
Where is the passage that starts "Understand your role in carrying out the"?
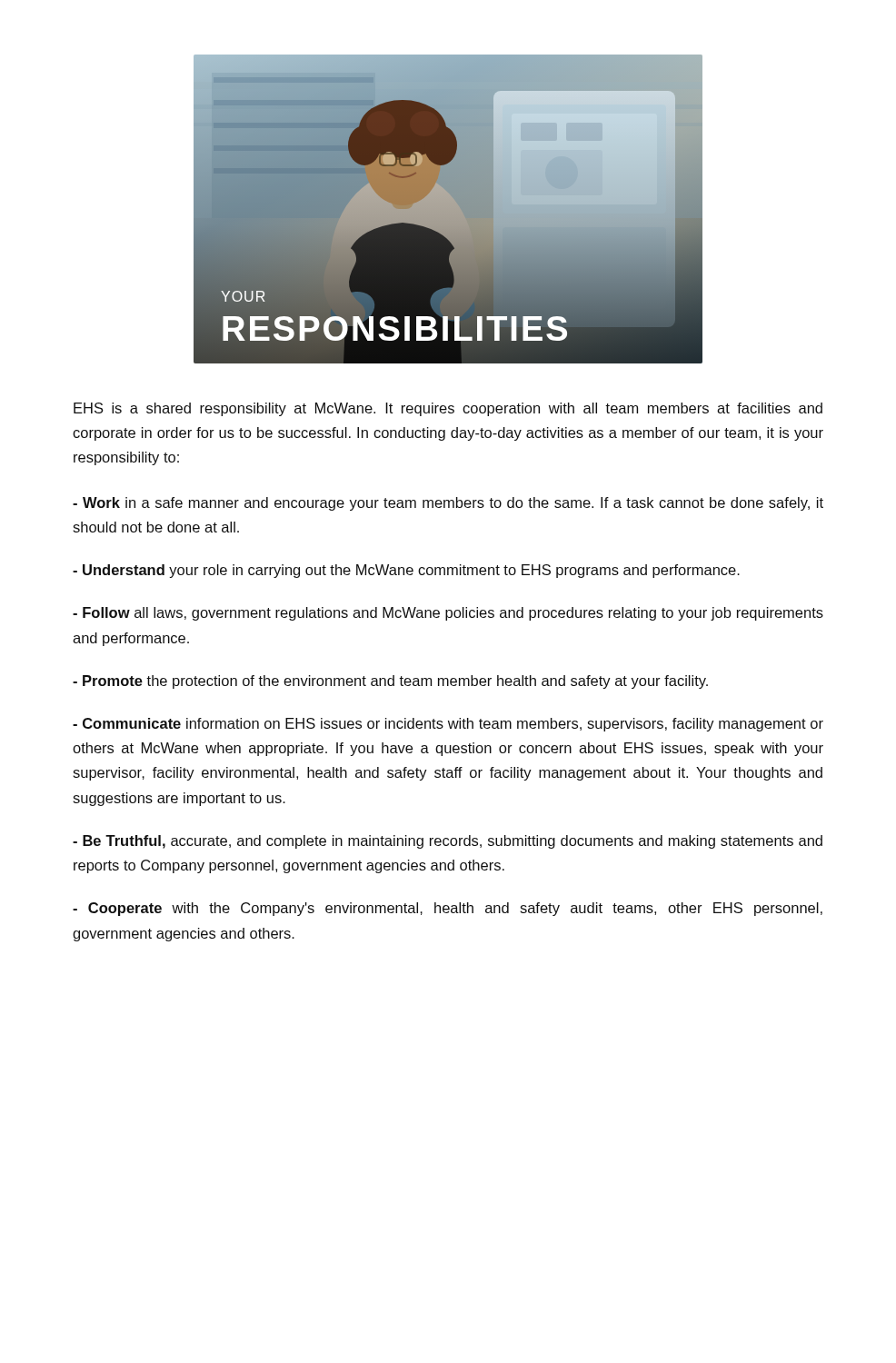407,570
